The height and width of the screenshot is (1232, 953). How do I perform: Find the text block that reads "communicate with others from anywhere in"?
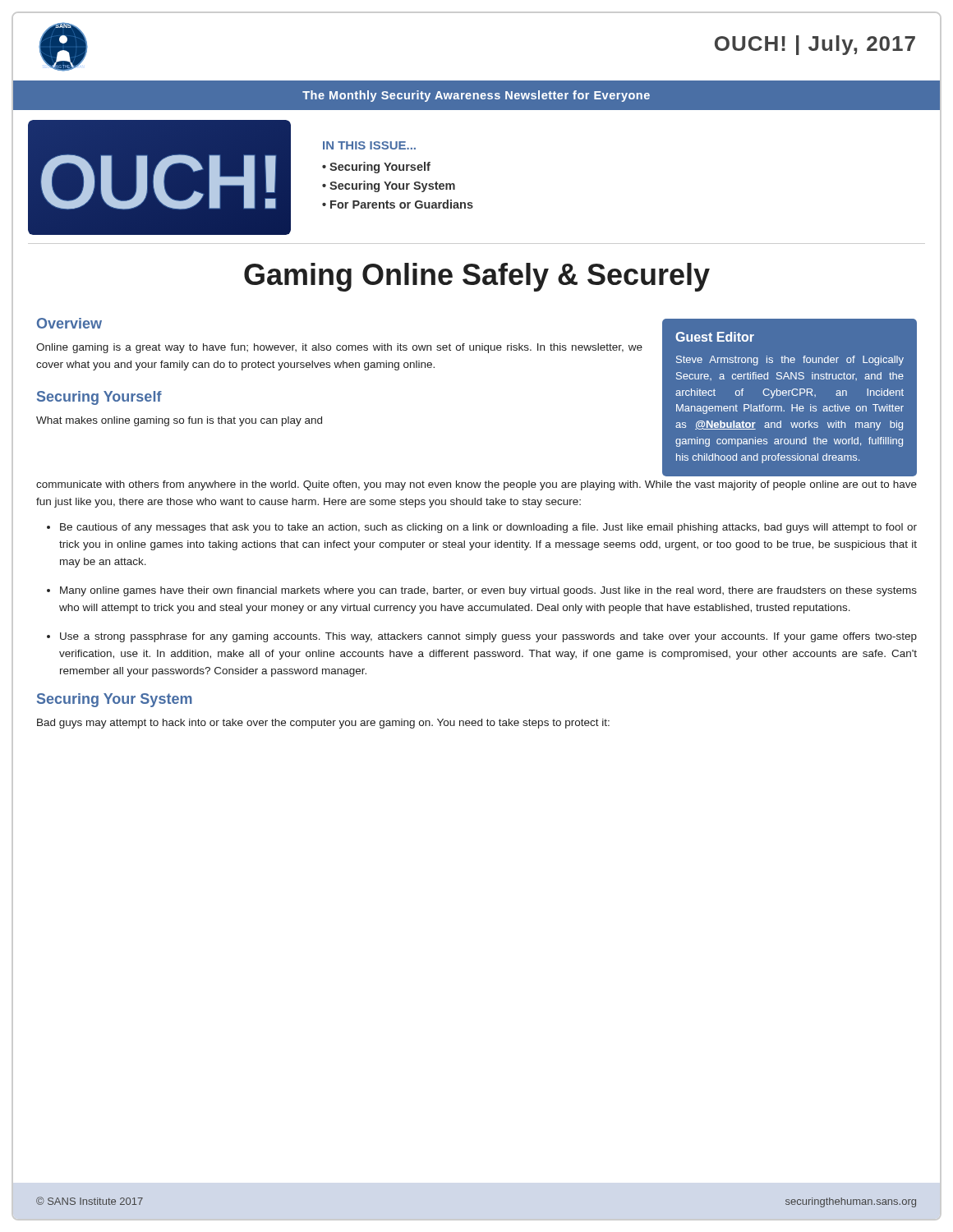click(x=476, y=493)
